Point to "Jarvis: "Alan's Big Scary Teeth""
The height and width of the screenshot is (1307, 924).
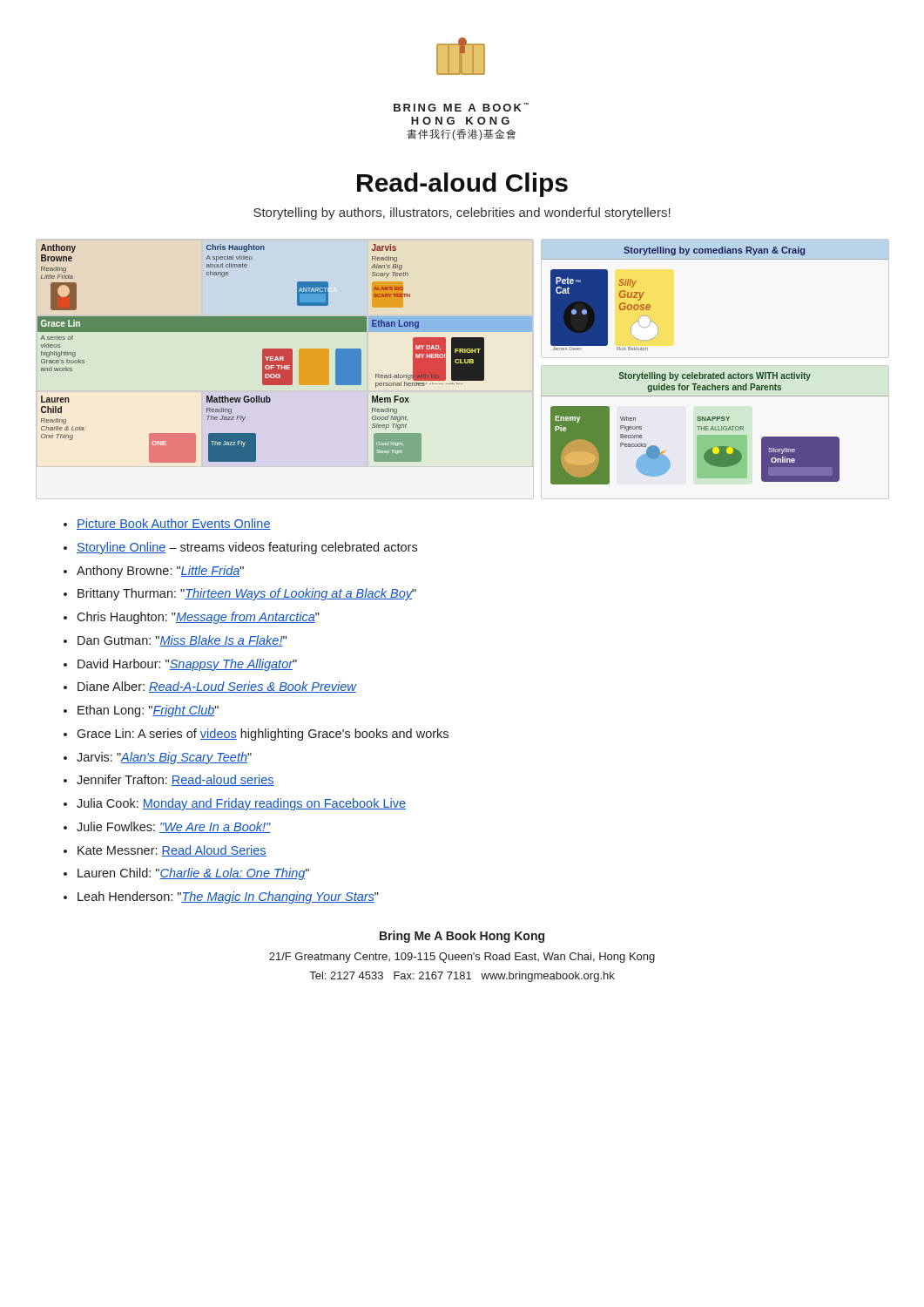[164, 757]
